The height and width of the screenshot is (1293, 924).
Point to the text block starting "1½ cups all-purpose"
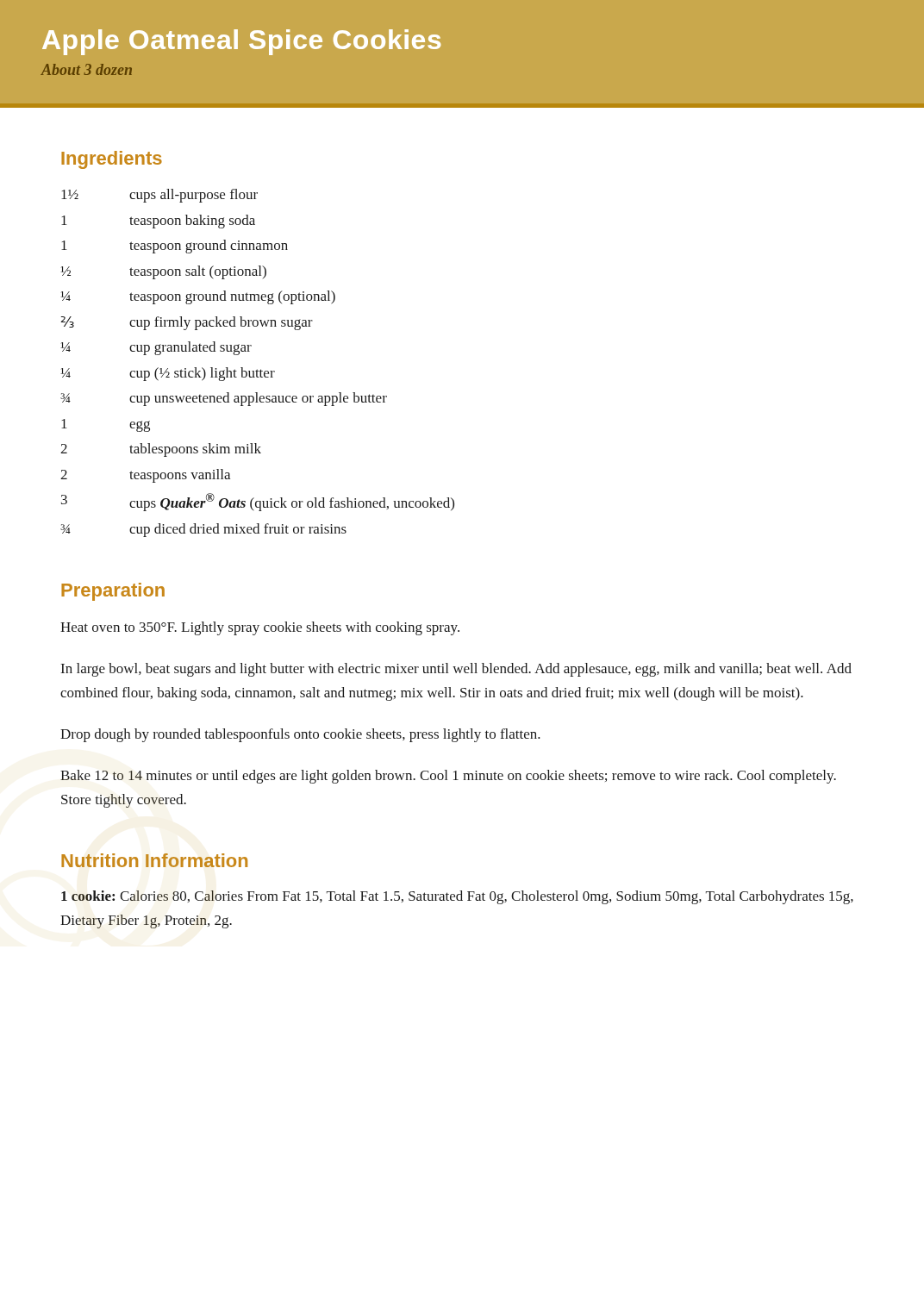coord(258,362)
